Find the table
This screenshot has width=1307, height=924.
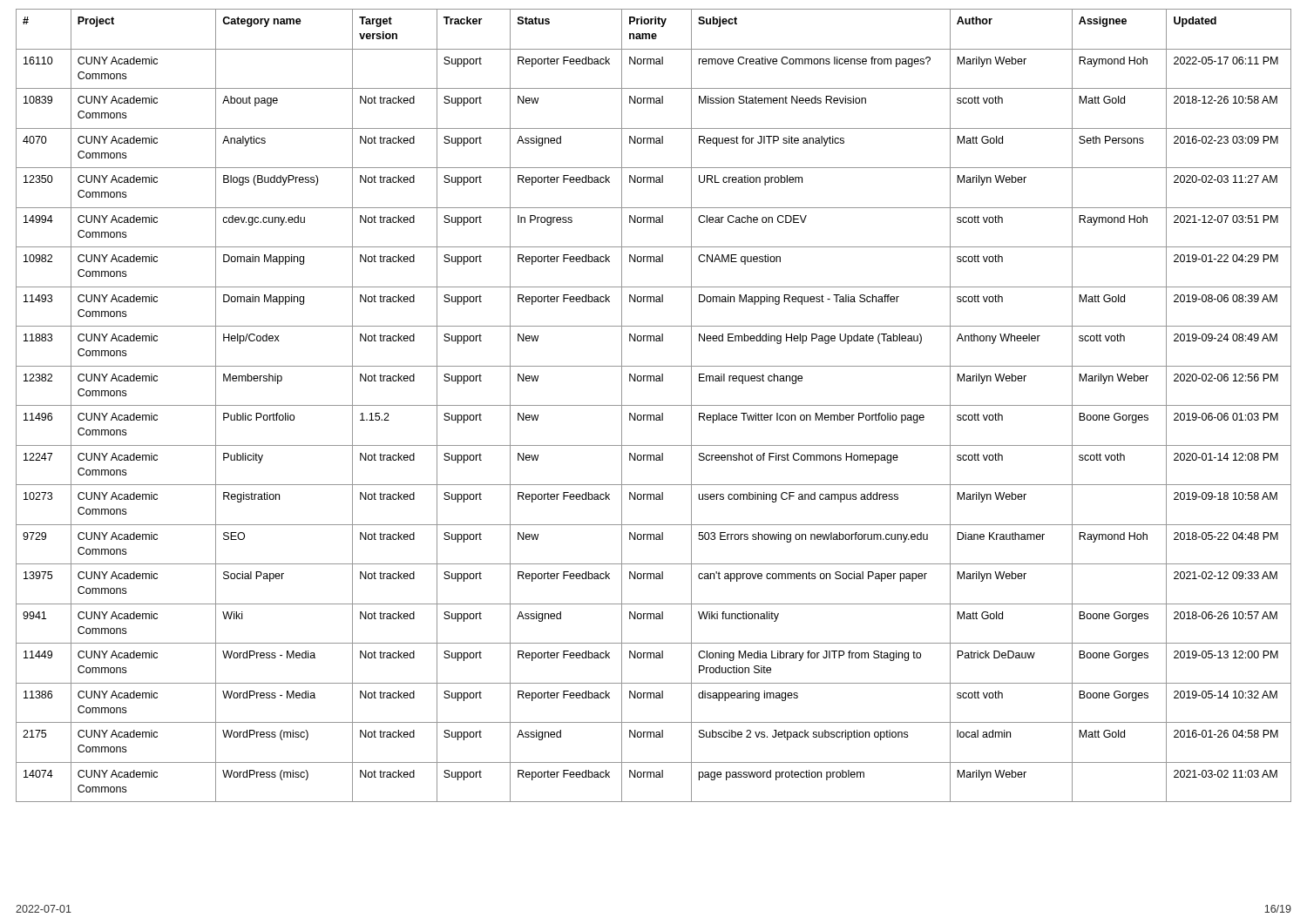pyautogui.click(x=654, y=405)
